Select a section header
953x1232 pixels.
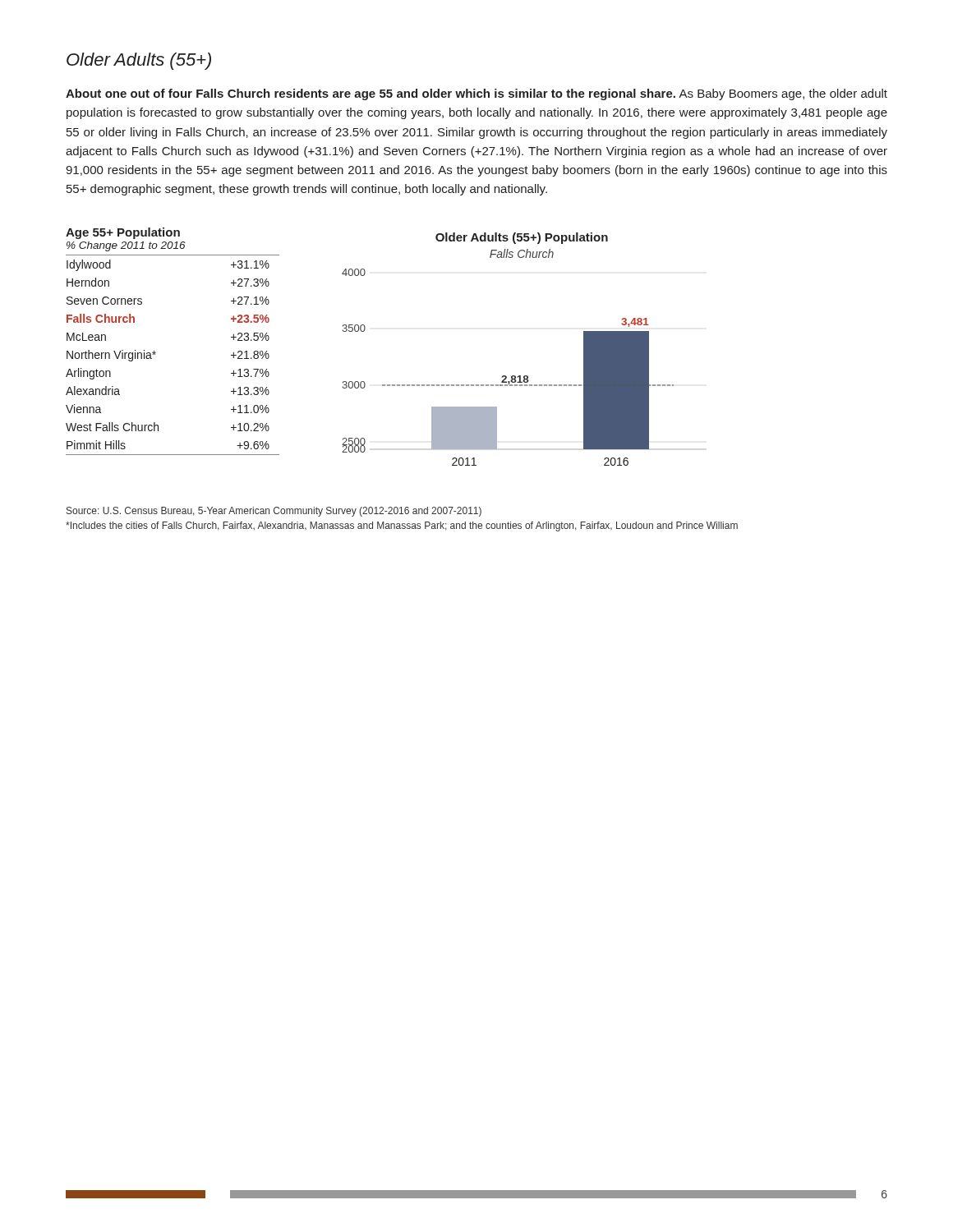click(x=139, y=60)
